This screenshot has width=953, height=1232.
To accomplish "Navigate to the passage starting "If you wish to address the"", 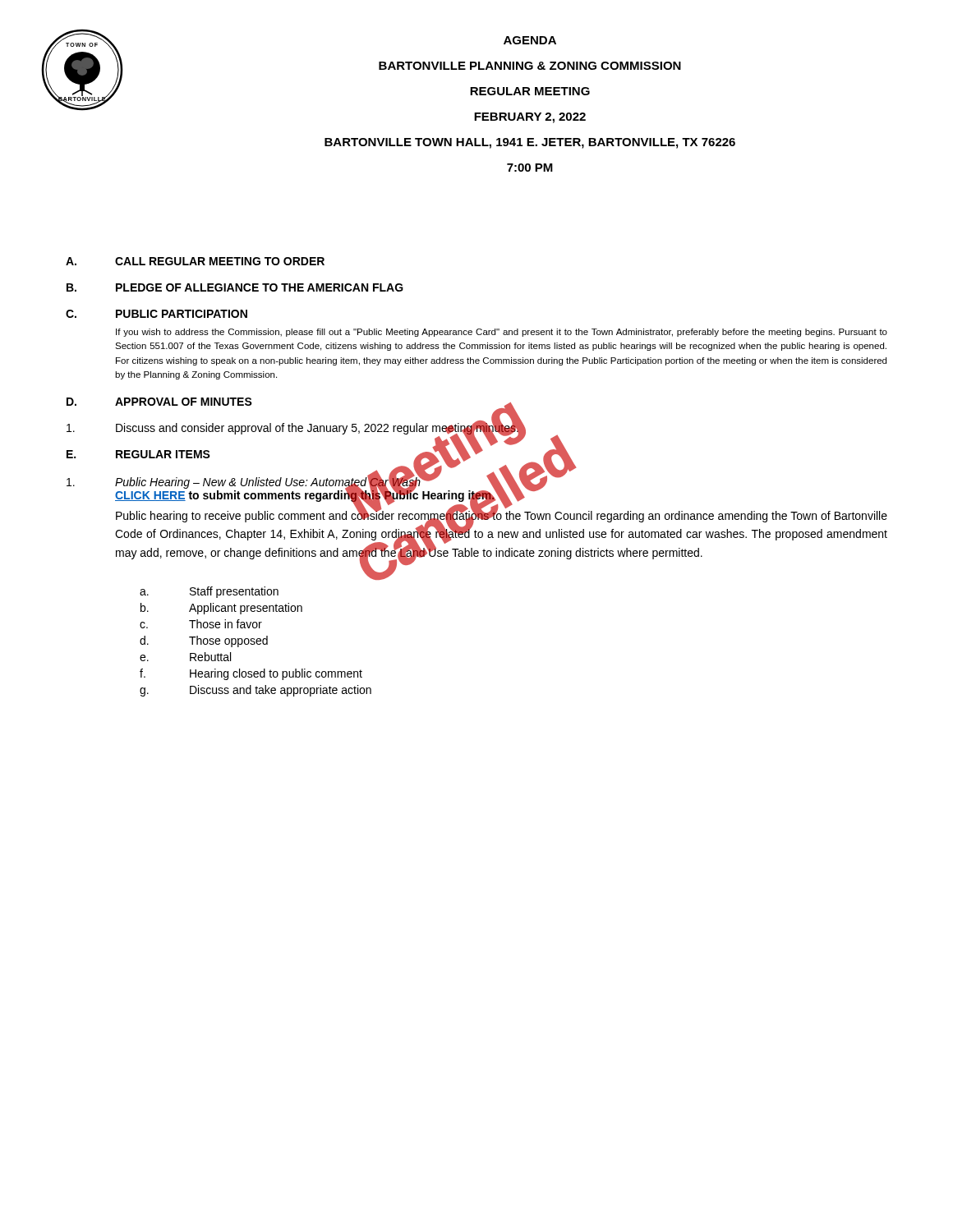I will tap(501, 353).
